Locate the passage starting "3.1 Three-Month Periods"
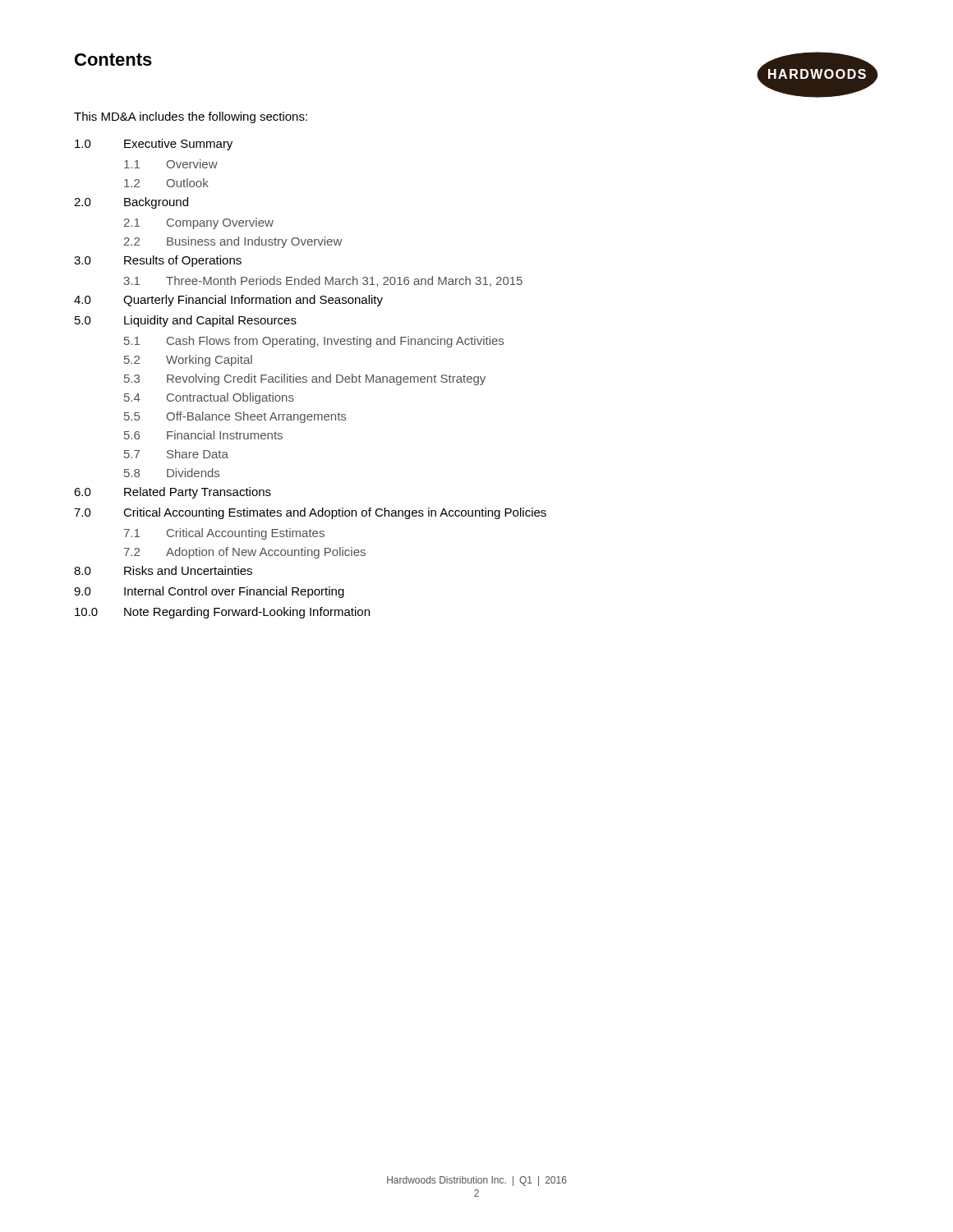Viewport: 953px width, 1232px height. point(323,280)
